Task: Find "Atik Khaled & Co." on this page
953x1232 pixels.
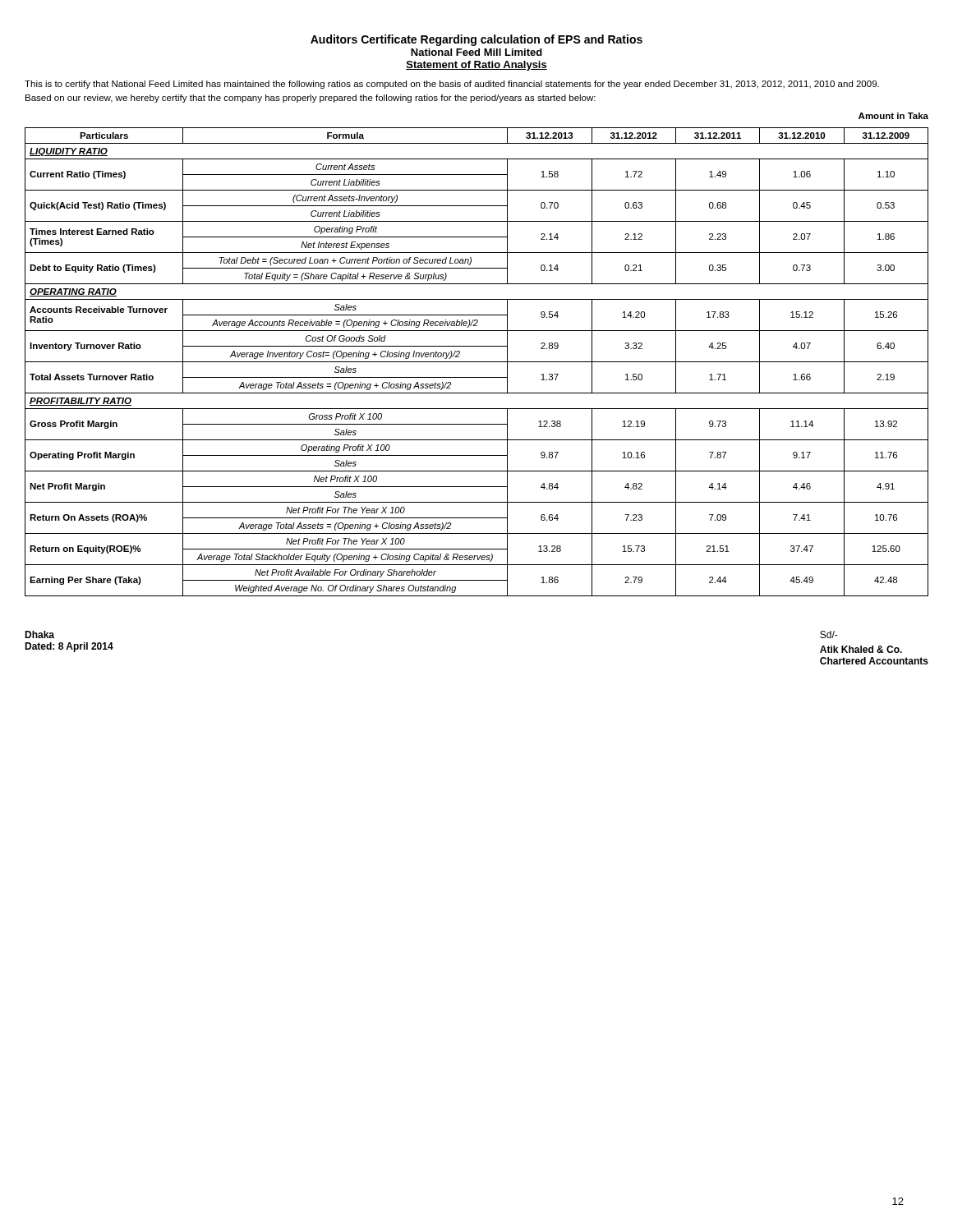Action: click(861, 649)
